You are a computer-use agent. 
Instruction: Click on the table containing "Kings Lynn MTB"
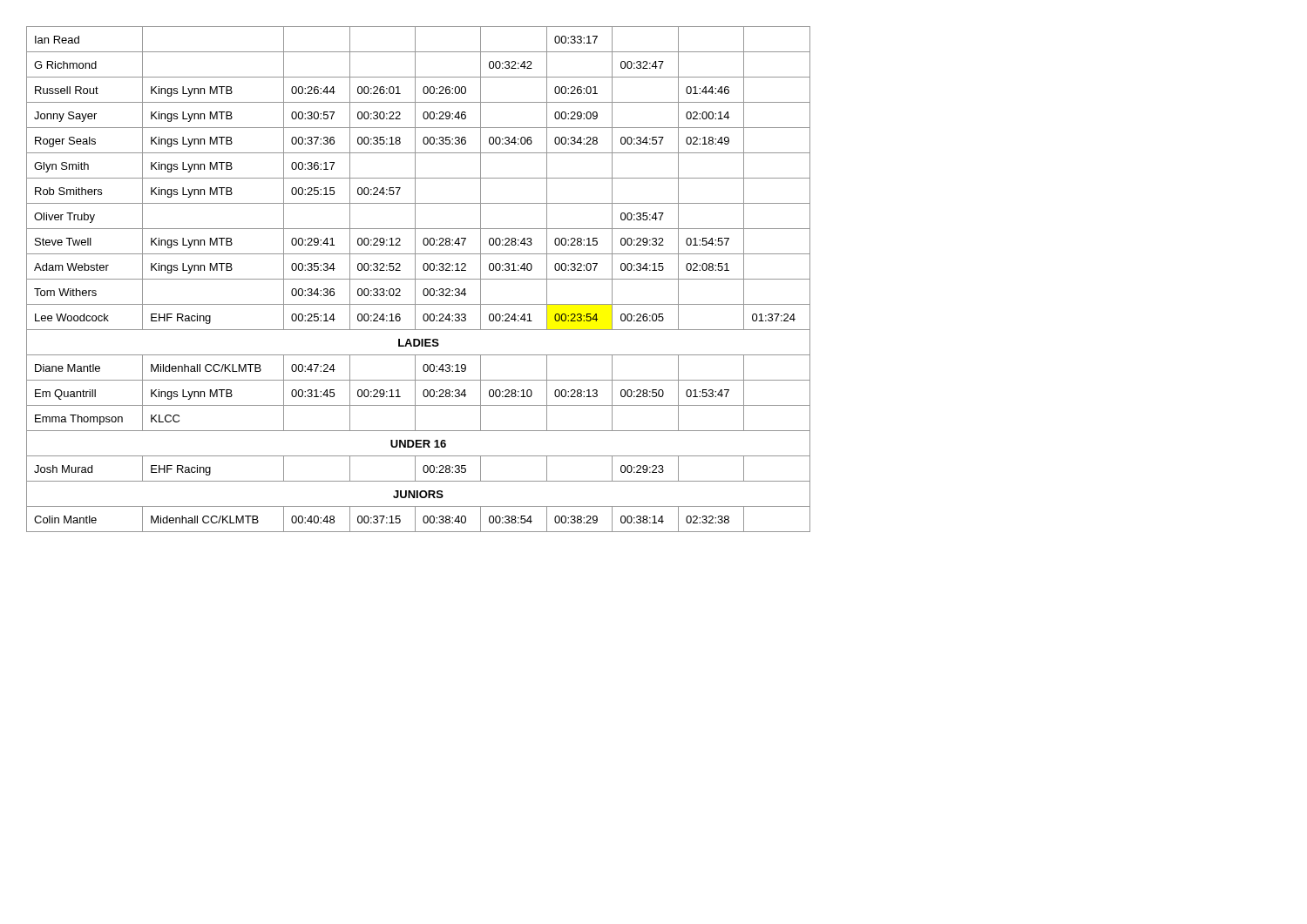(418, 279)
